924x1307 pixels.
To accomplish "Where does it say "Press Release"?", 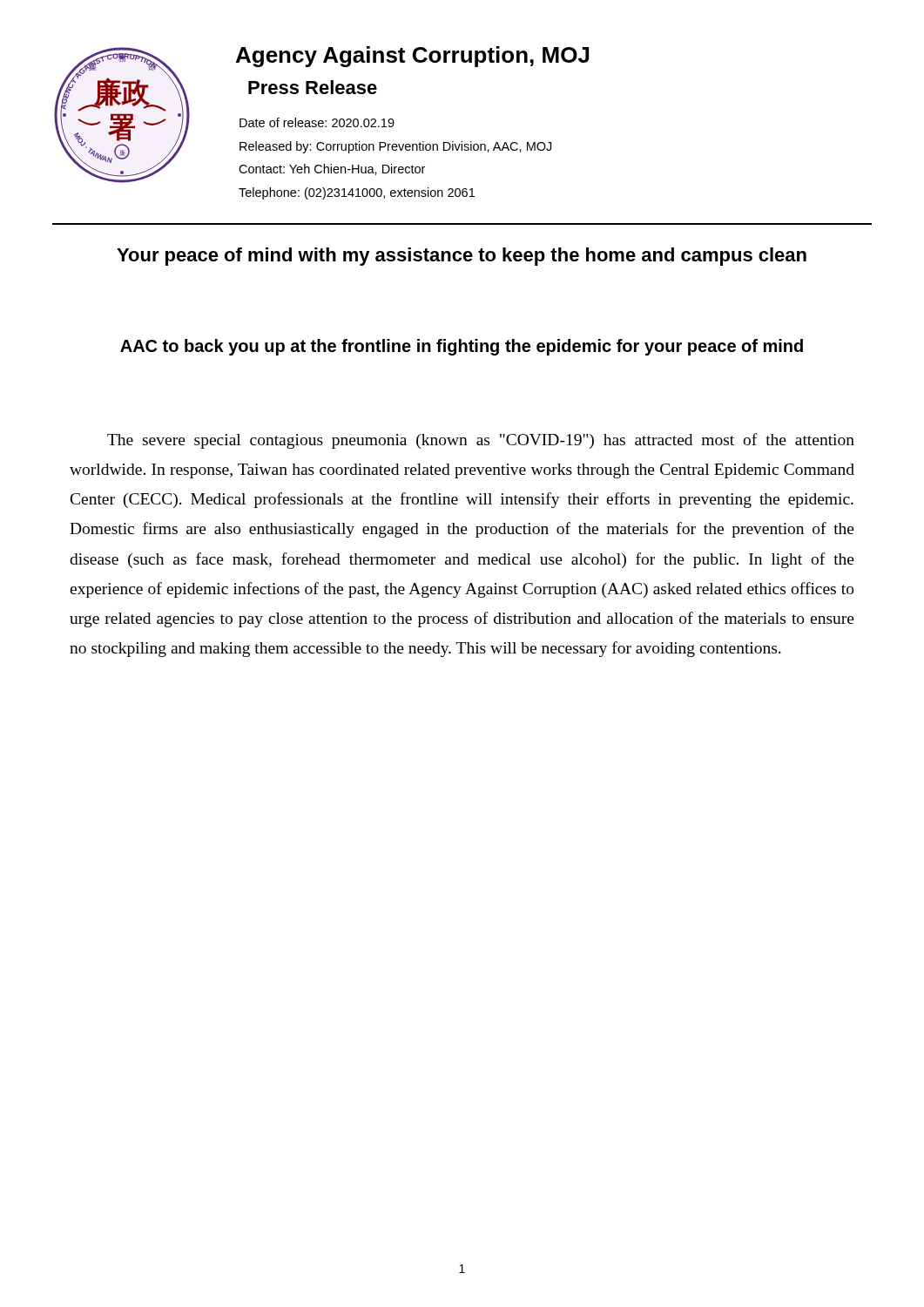I will 312,88.
